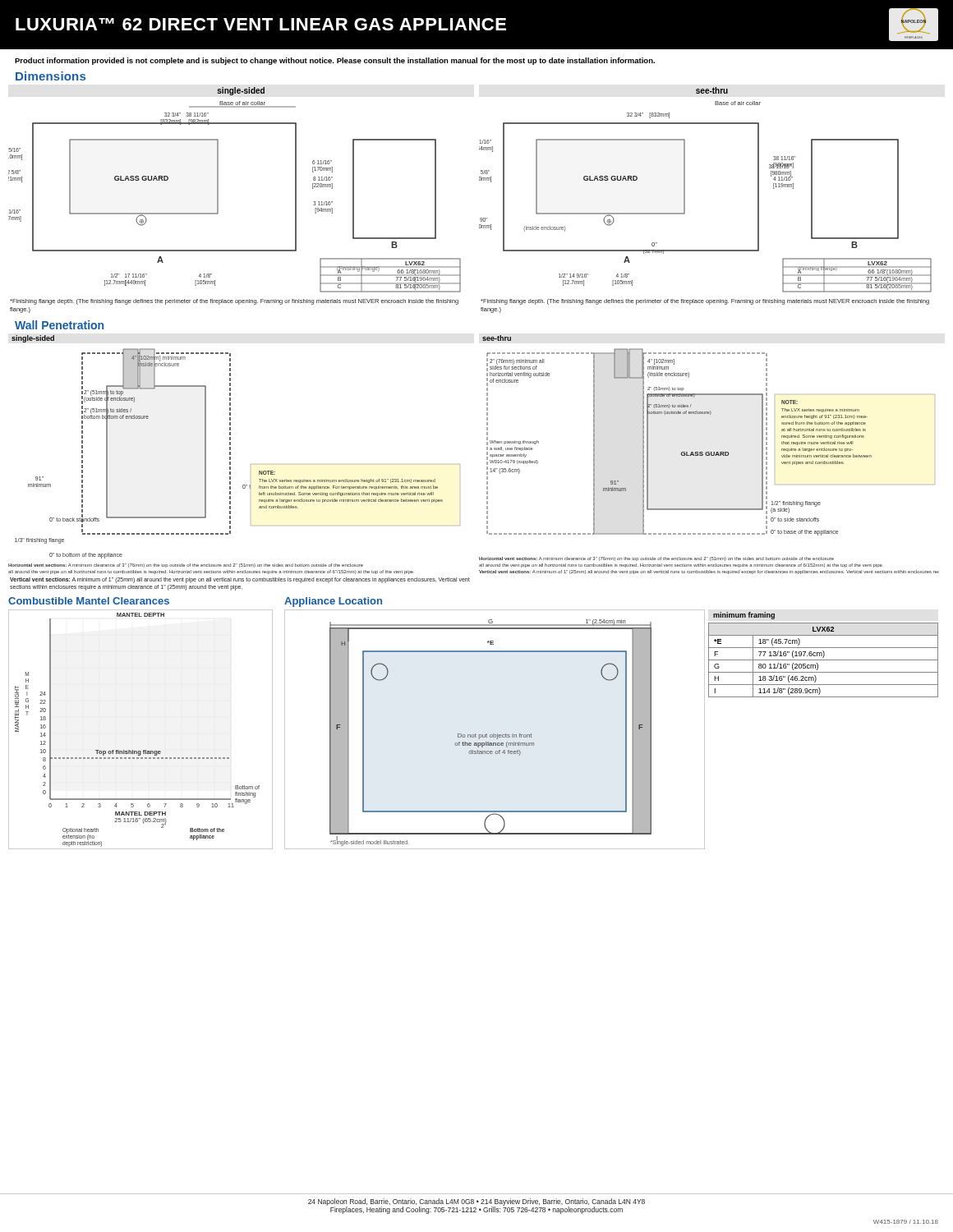The image size is (953, 1232).
Task: Select the block starting "Combustible Mantel Clearances"
Action: [x=89, y=601]
